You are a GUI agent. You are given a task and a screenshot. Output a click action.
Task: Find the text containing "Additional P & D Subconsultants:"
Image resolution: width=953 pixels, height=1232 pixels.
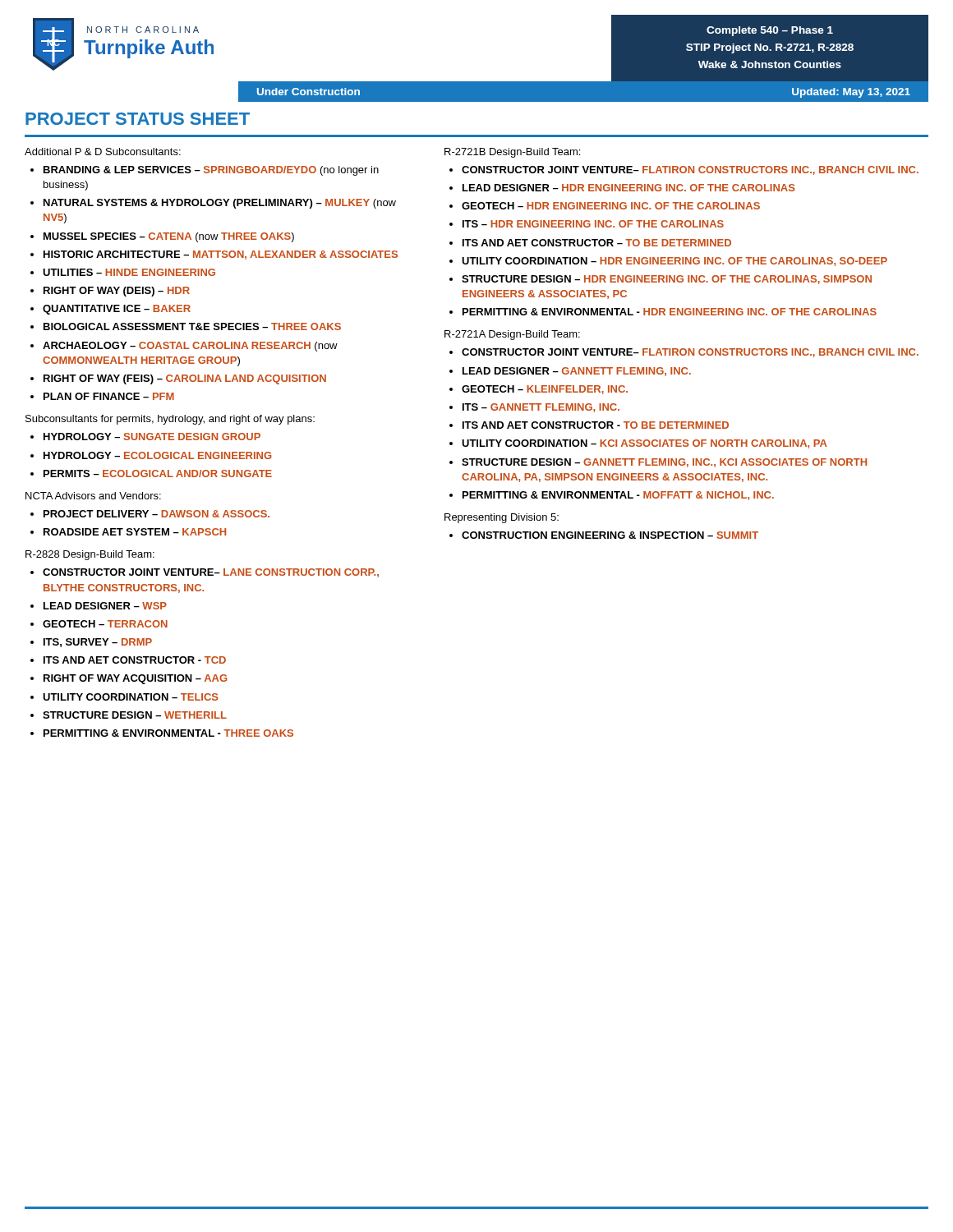coord(103,151)
